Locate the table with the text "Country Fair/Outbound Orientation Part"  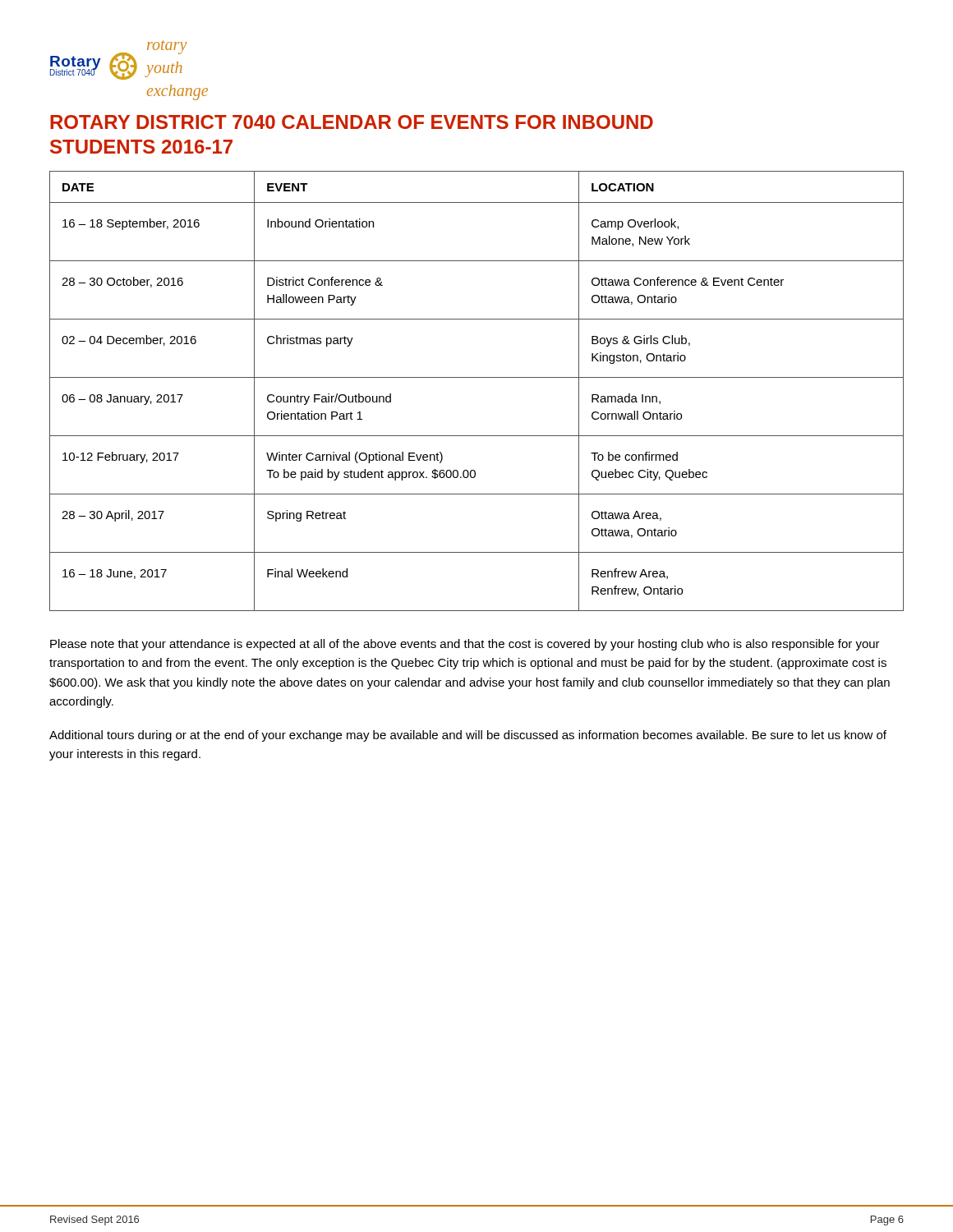[x=476, y=391]
